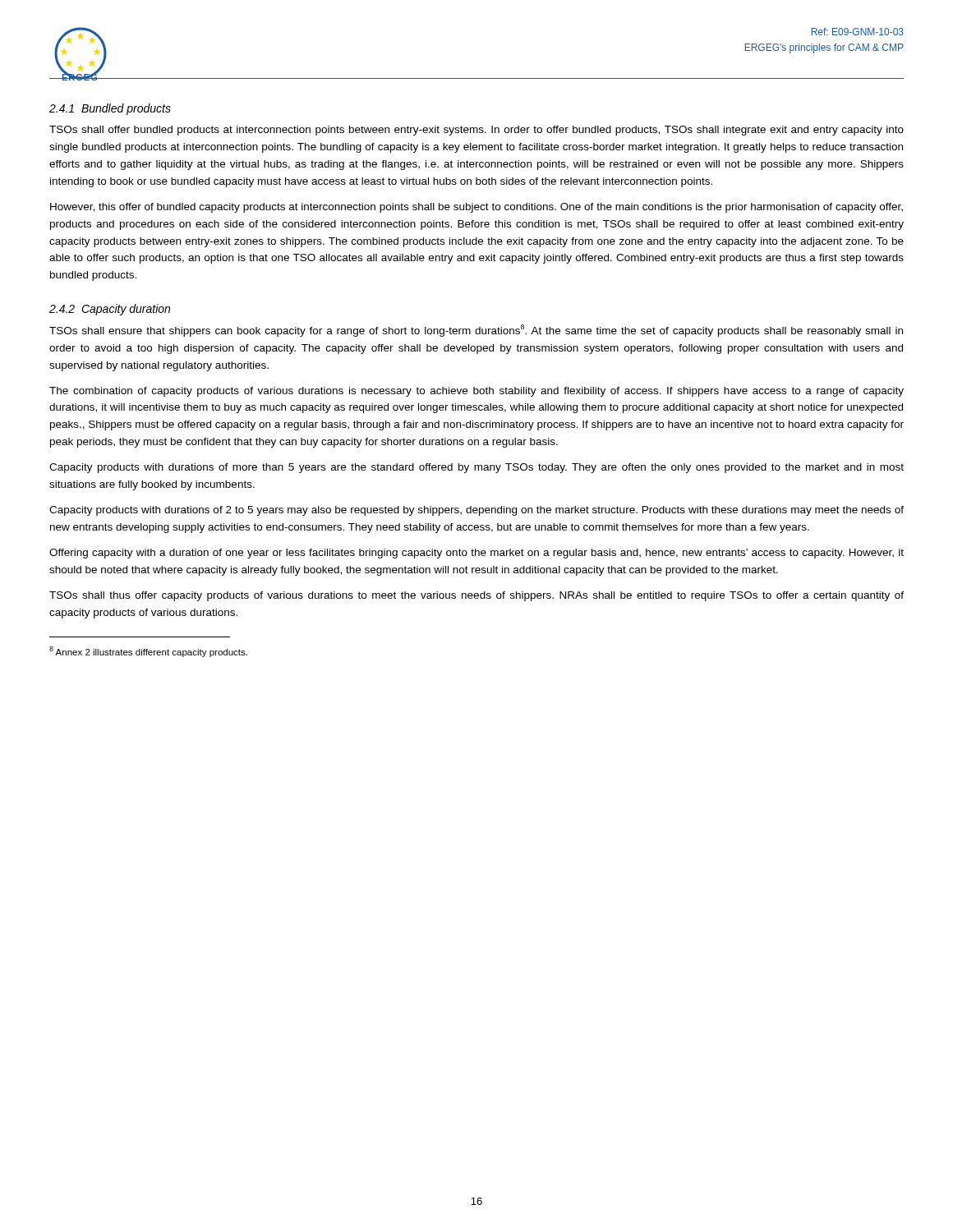953x1232 pixels.
Task: Select the text block that says "Capacity products with durations of 2"
Action: pyautogui.click(x=476, y=518)
